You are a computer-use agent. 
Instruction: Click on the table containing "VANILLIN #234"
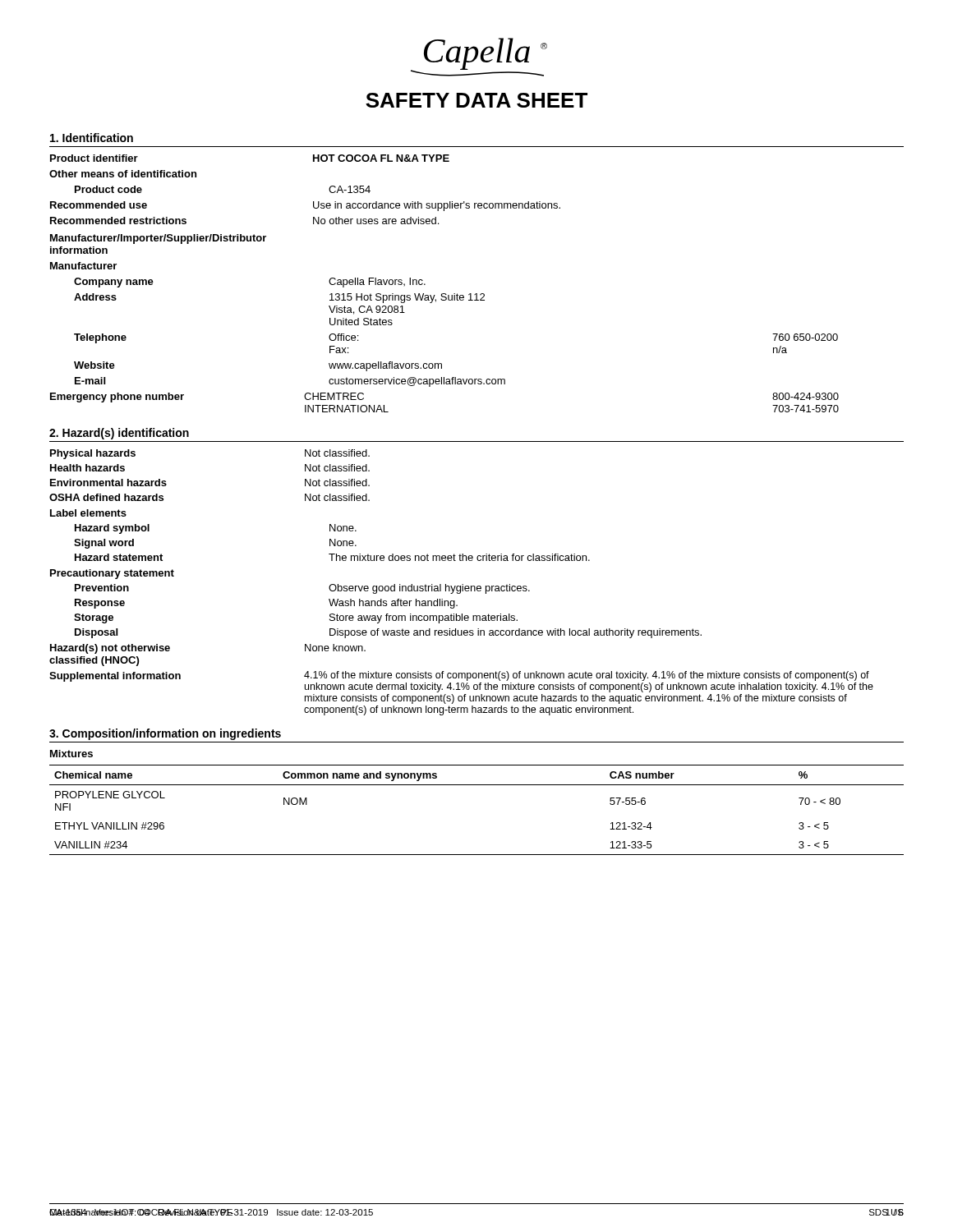coord(476,810)
